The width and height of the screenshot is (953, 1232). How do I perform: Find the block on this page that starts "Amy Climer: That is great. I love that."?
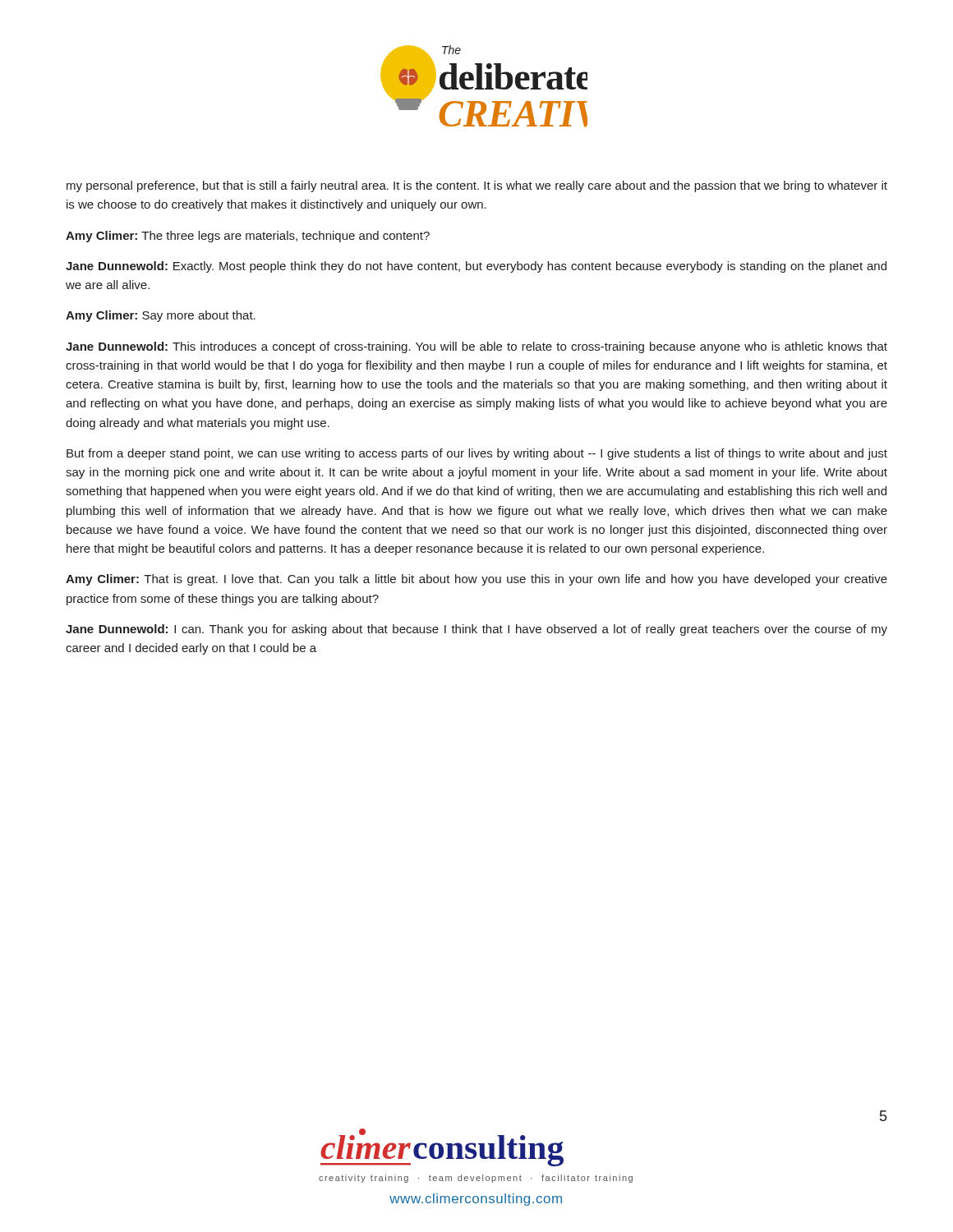pos(476,588)
